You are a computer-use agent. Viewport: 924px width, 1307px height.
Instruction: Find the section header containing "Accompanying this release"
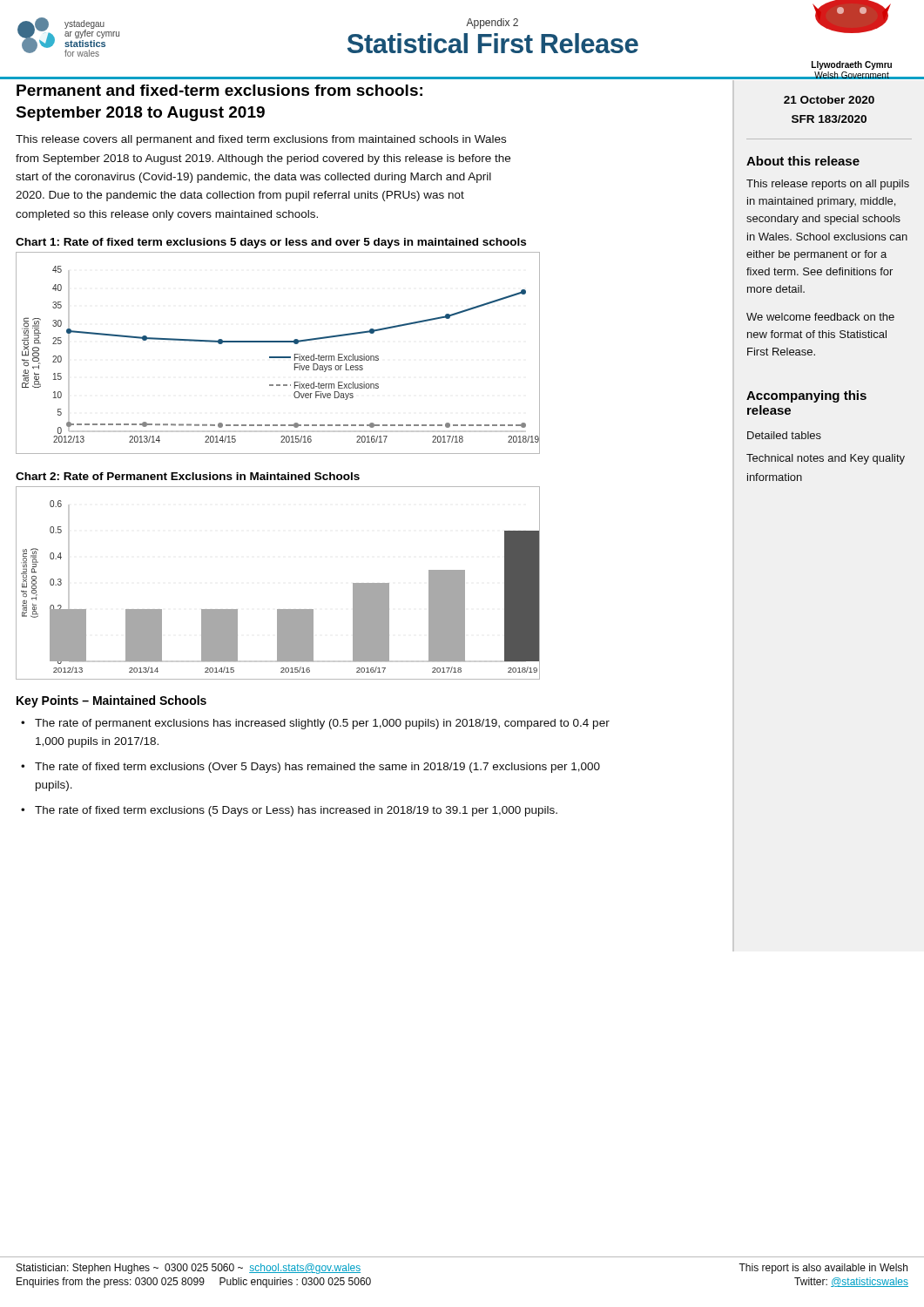click(x=807, y=402)
